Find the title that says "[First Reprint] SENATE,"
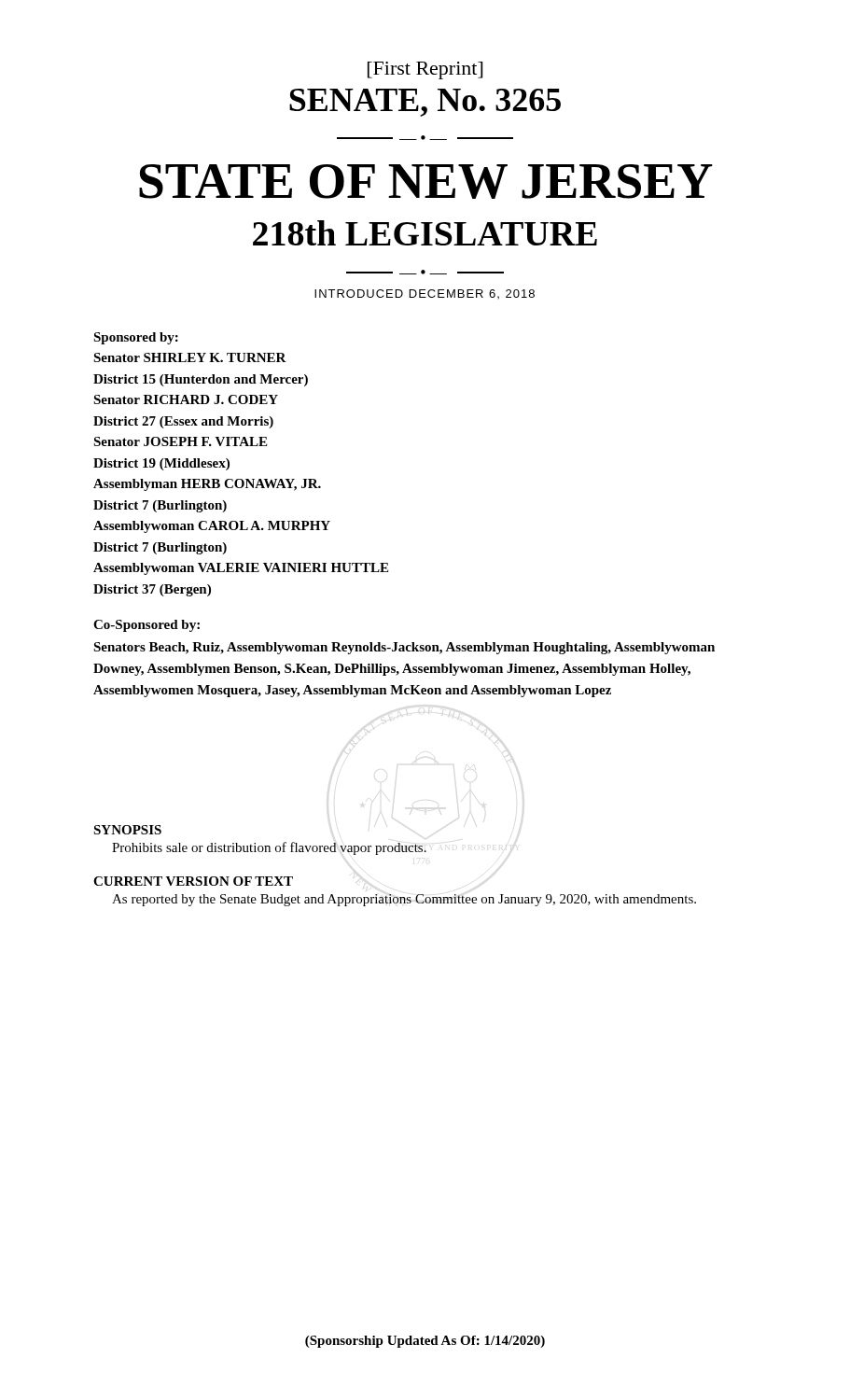850x1400 pixels. pos(425,88)
